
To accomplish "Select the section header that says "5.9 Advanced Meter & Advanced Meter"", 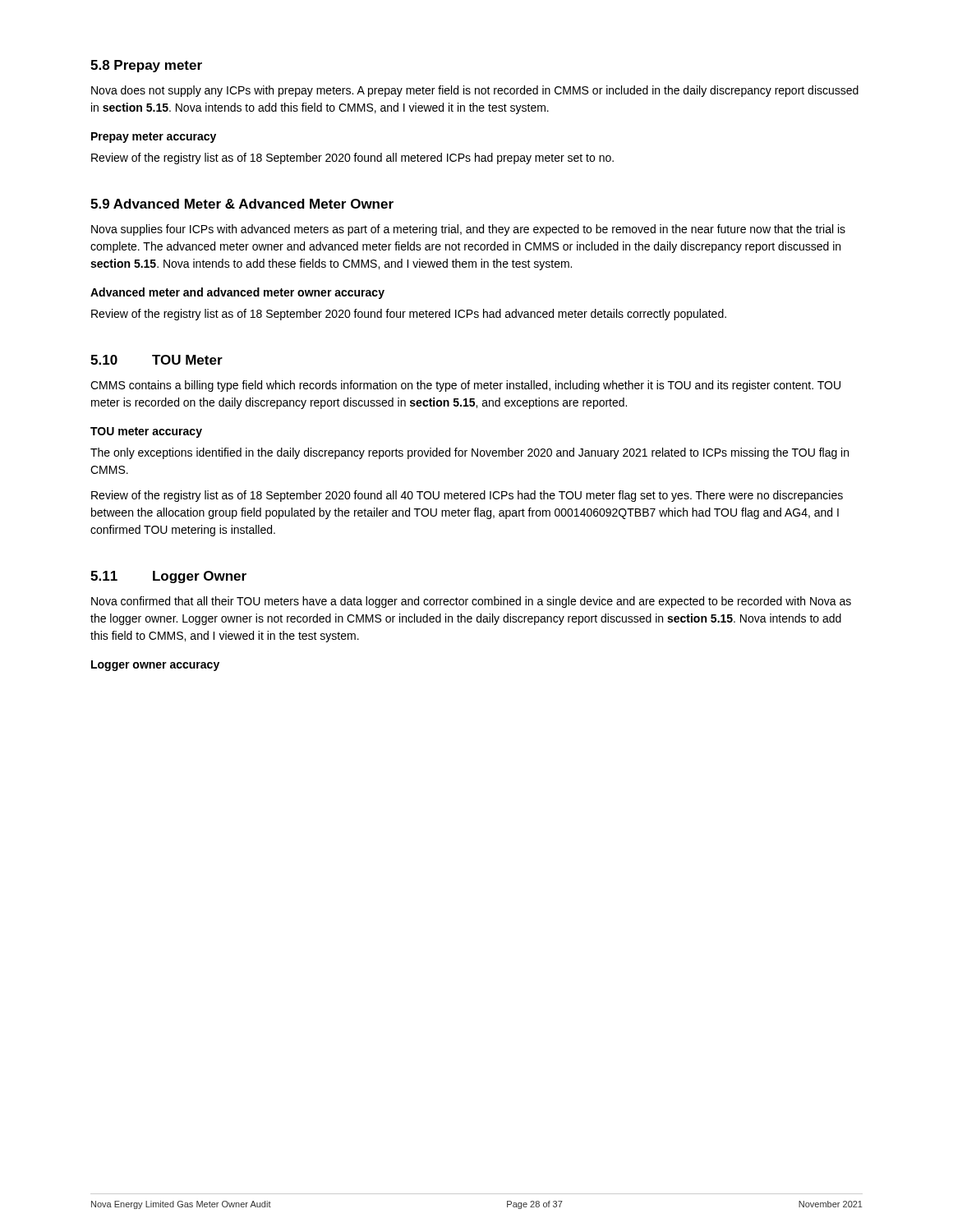I will coord(242,204).
